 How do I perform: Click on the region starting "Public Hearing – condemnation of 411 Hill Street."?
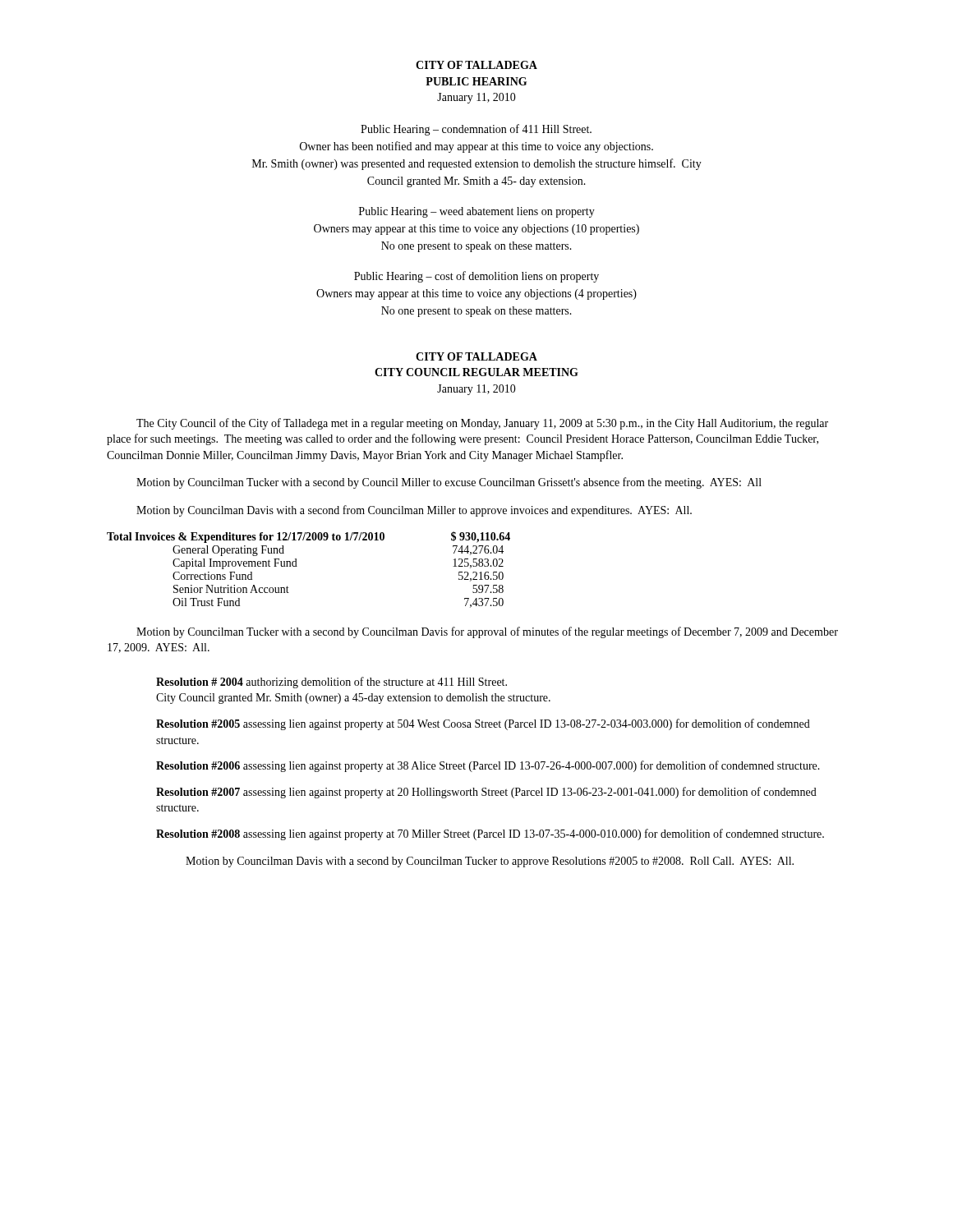coord(476,155)
